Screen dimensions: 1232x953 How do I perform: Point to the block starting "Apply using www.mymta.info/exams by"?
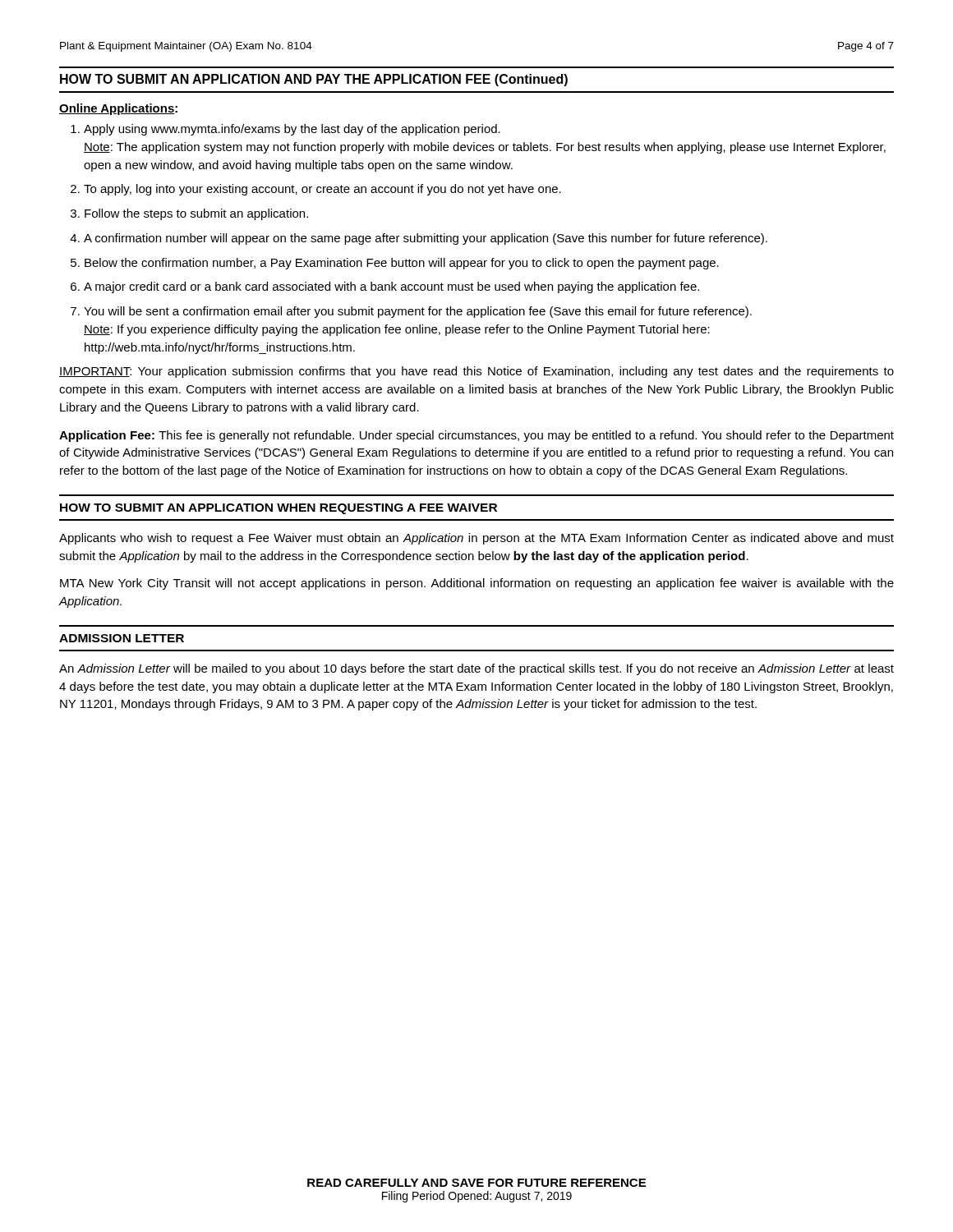point(485,146)
